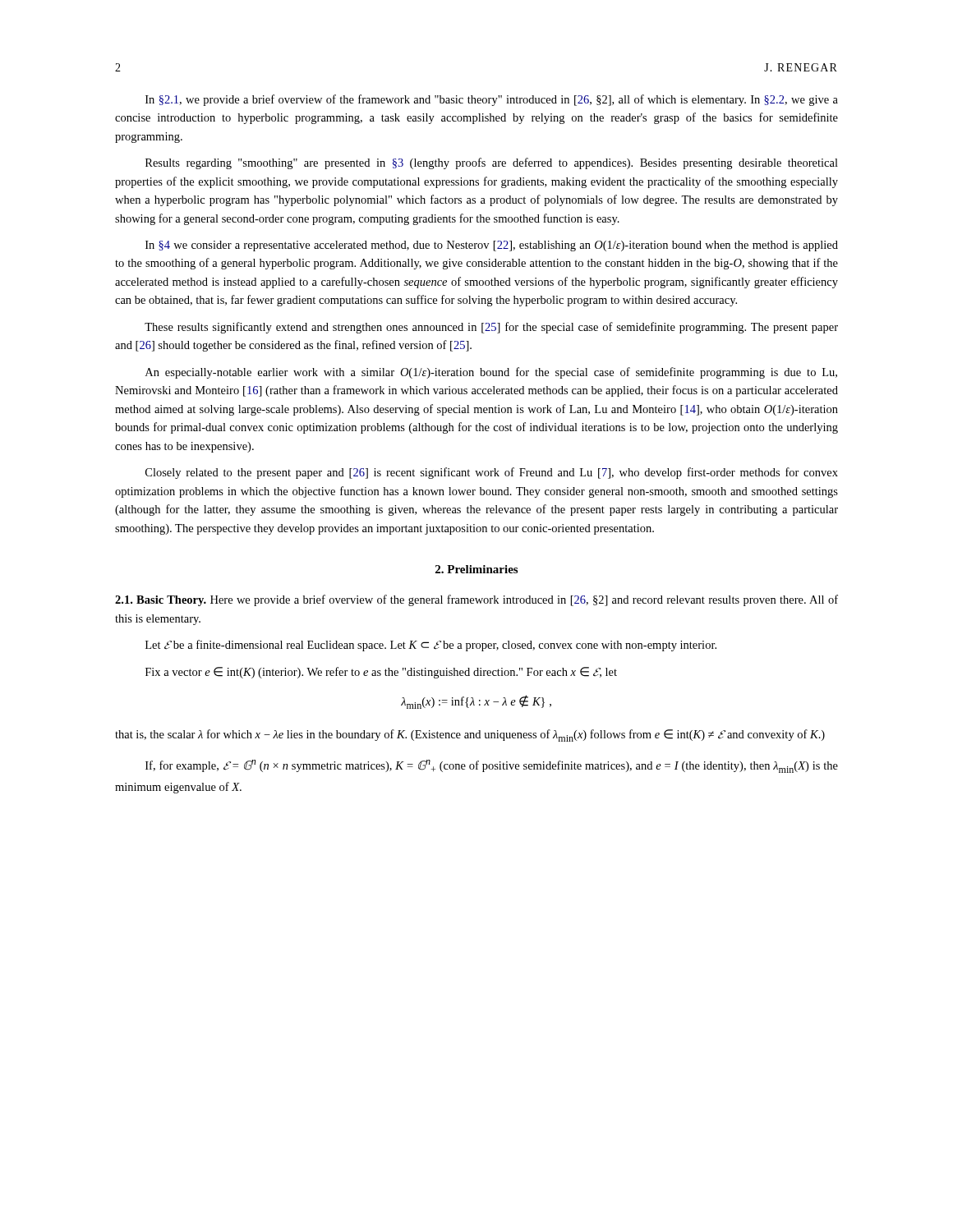Screen dimensions: 1232x953
Task: Locate the block starting "An especially-notable earlier work with a similar O(1/ε)-iteration"
Action: click(476, 409)
